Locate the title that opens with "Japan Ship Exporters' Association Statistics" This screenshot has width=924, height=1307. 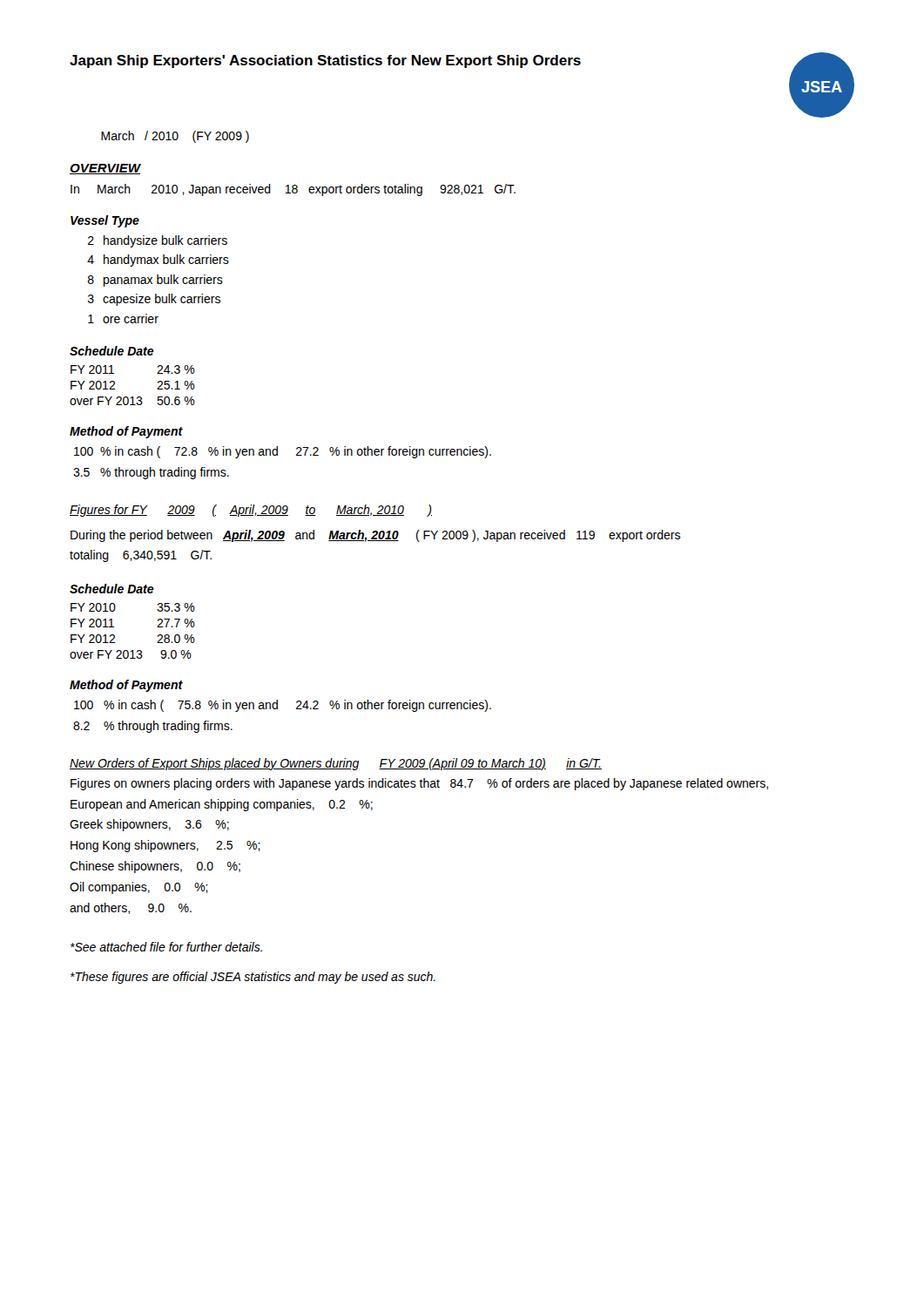(325, 61)
